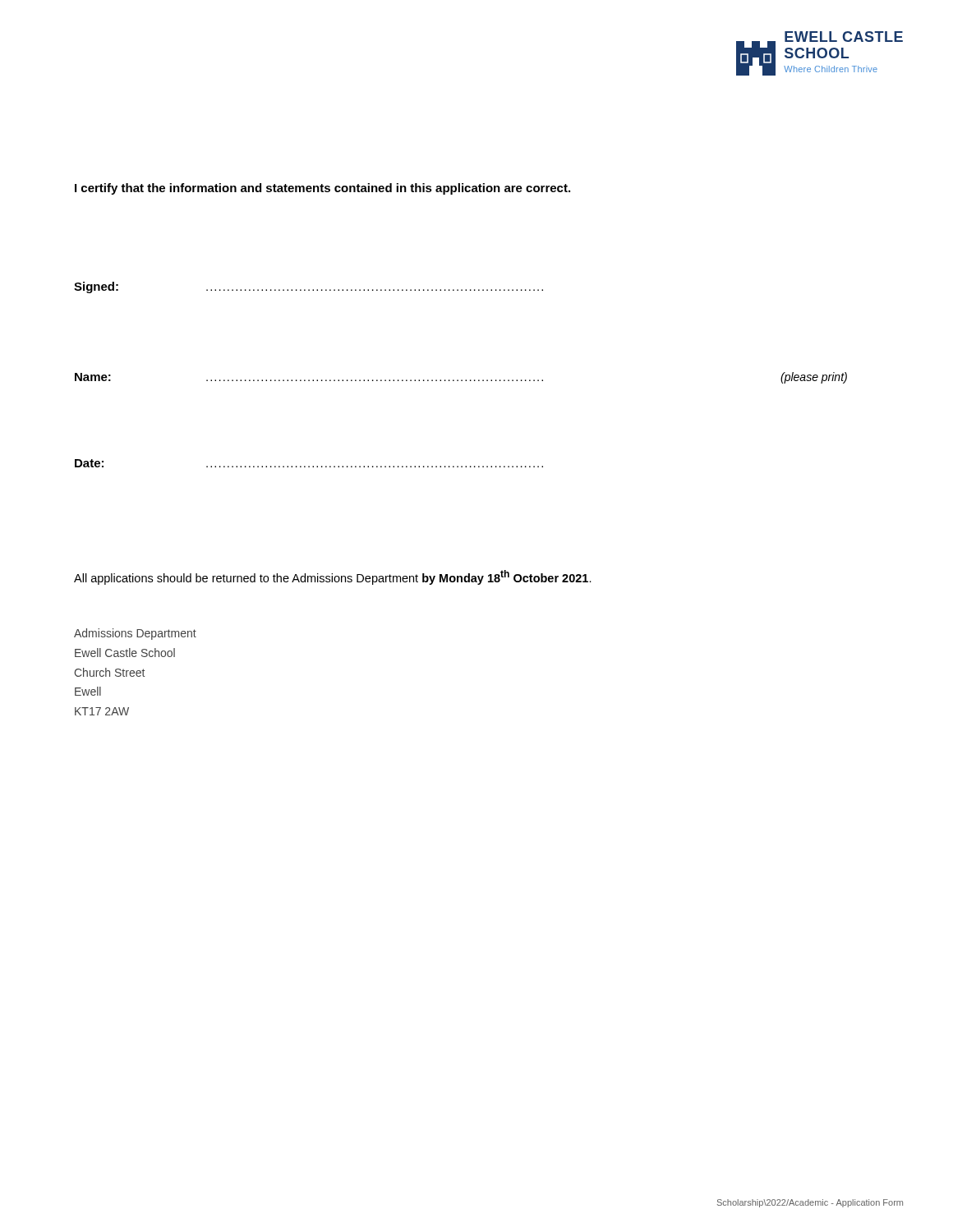Point to the block beginning "I certify that the information and"
Viewport: 953px width, 1232px height.
point(322,188)
